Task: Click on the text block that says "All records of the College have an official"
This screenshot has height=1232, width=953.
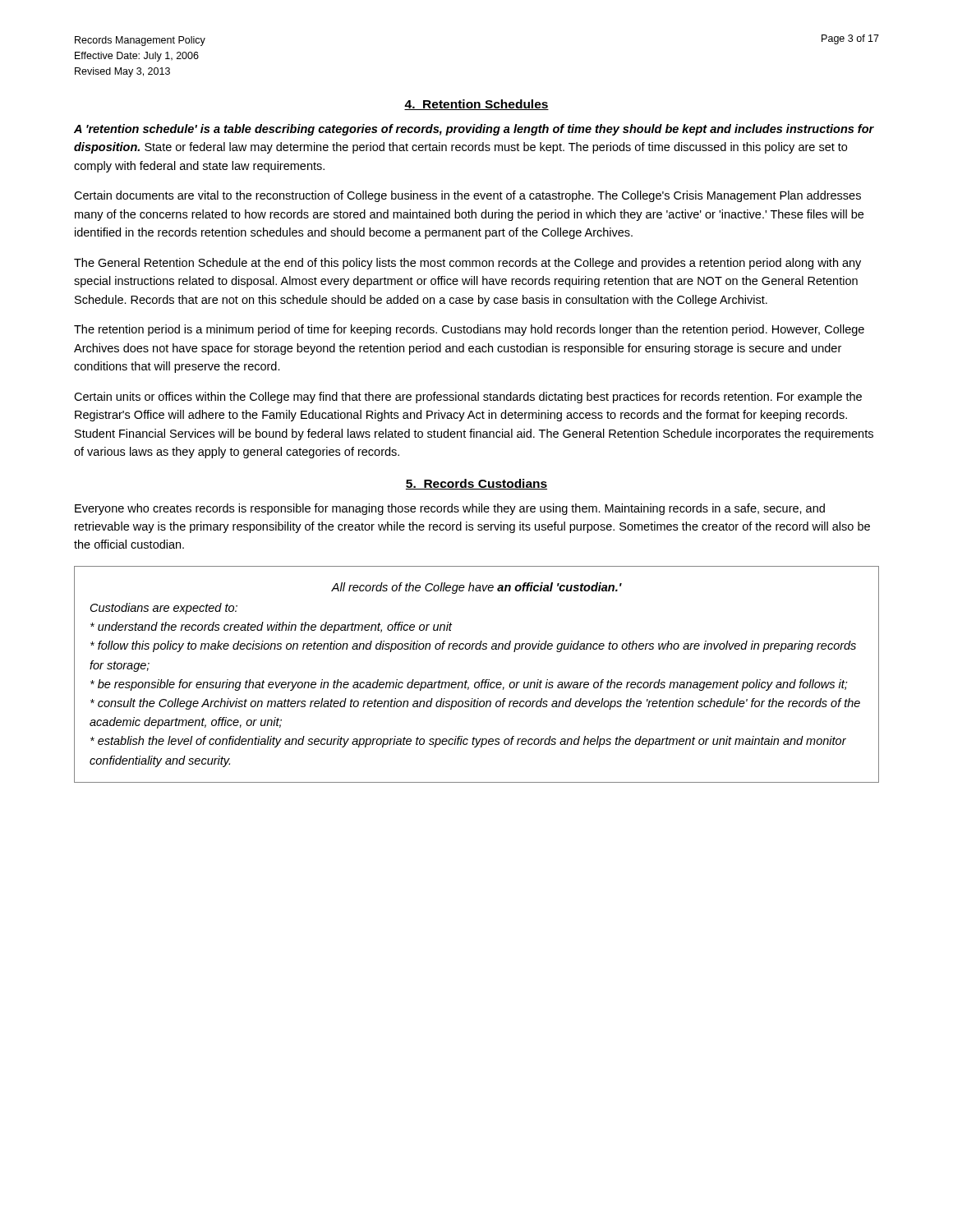Action: 476,672
